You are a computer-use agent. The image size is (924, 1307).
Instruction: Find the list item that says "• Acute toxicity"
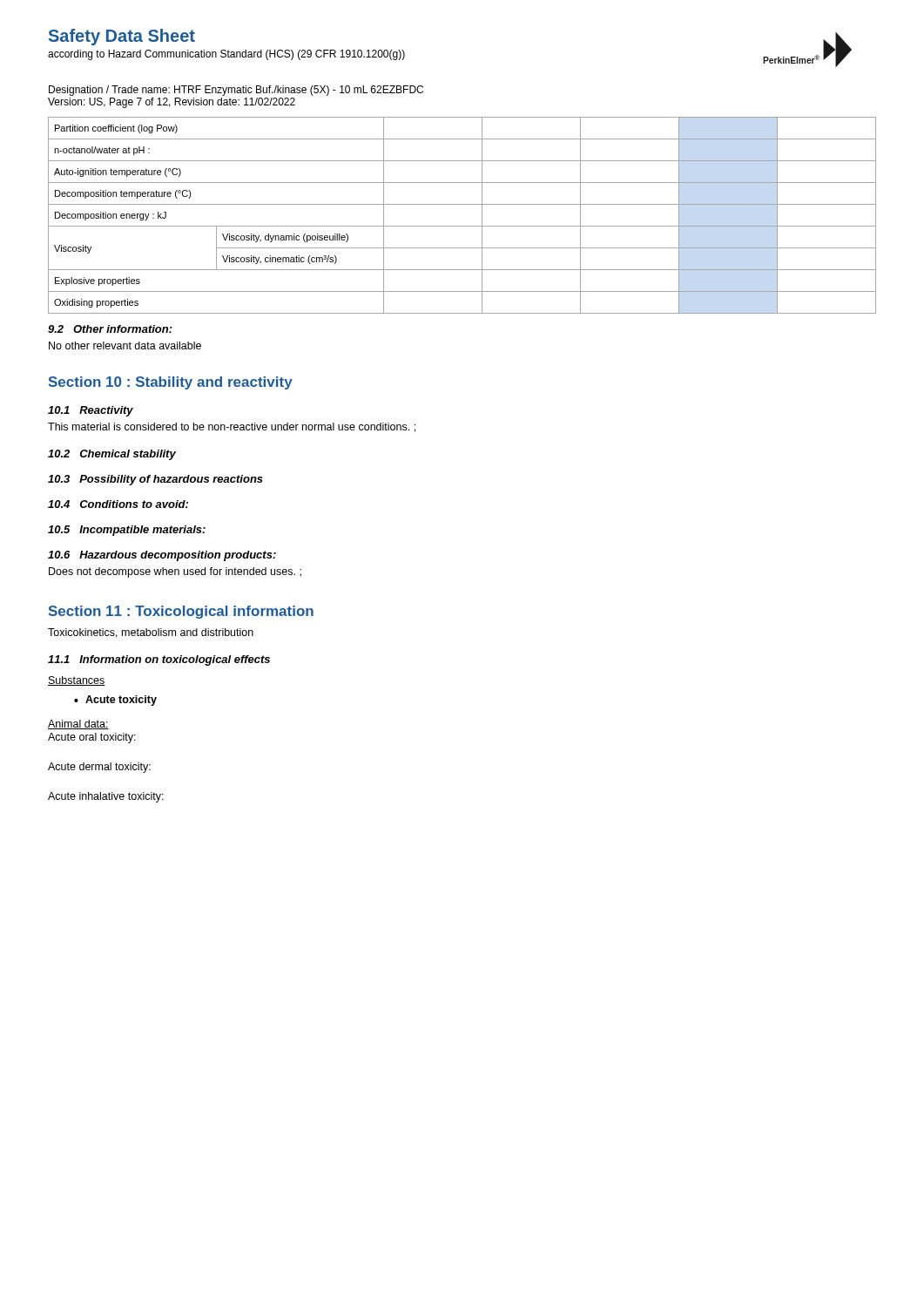(x=115, y=701)
